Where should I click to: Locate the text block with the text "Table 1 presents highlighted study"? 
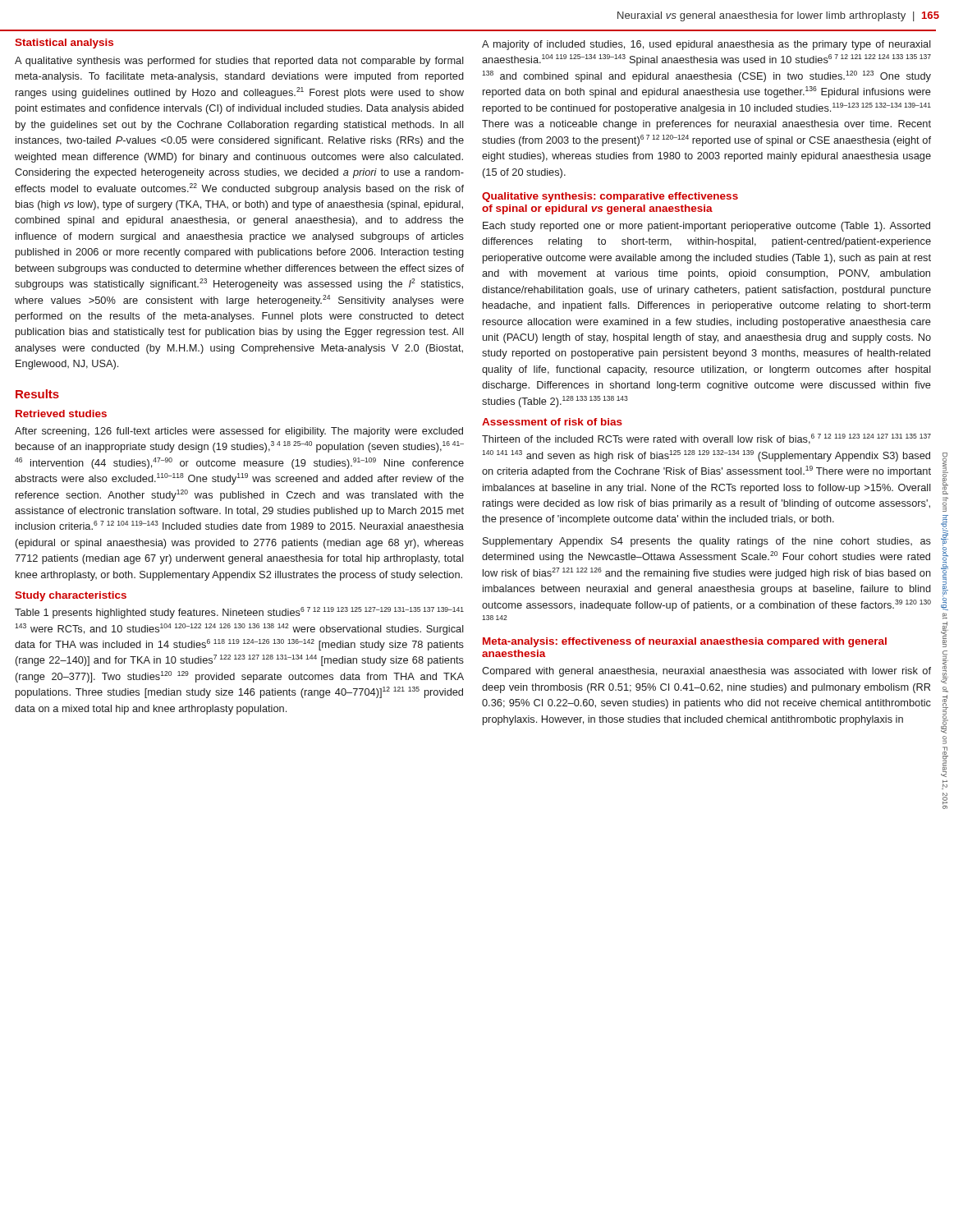tap(239, 660)
